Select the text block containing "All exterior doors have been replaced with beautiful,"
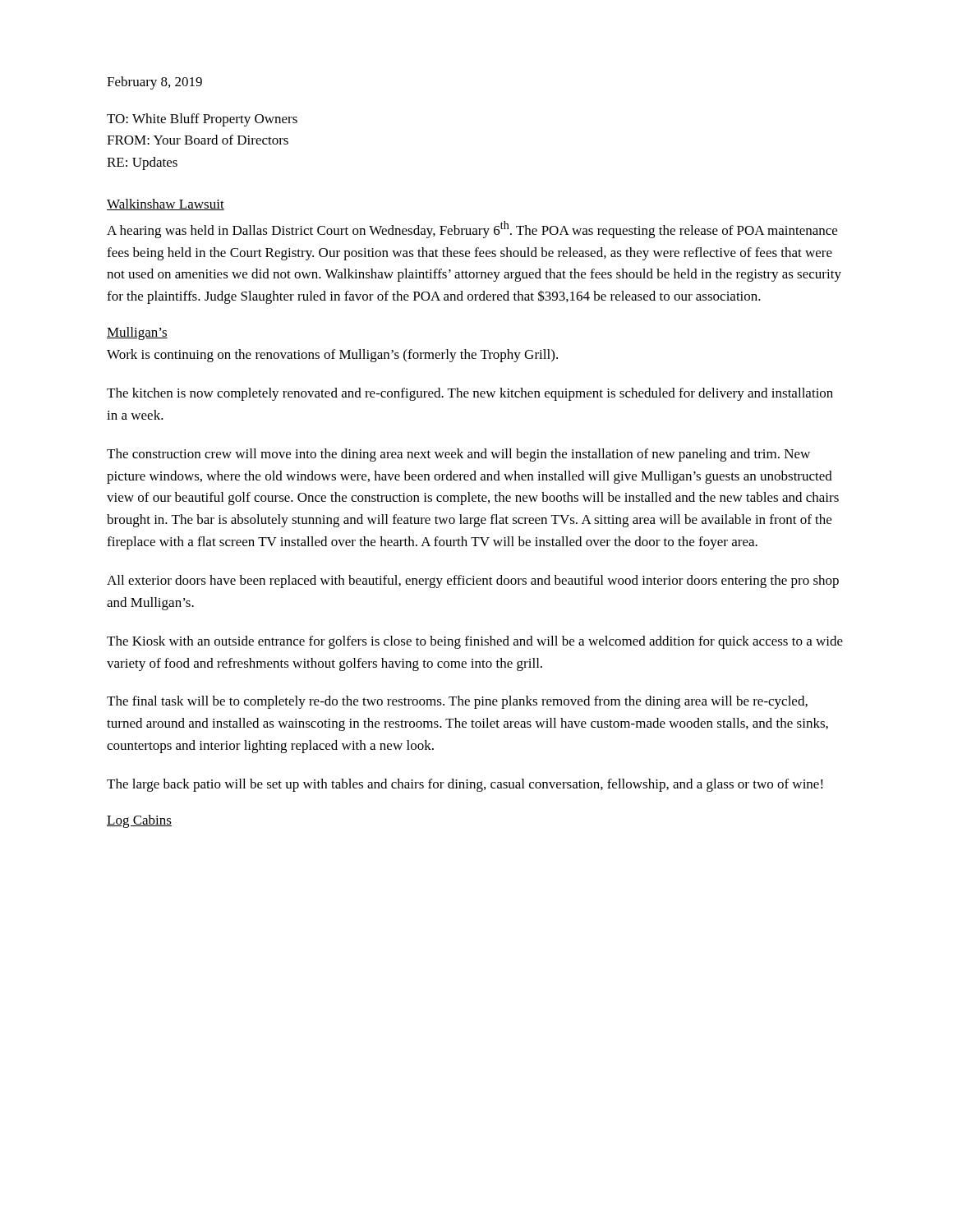Screen dimensions: 1232x953 pyautogui.click(x=473, y=591)
